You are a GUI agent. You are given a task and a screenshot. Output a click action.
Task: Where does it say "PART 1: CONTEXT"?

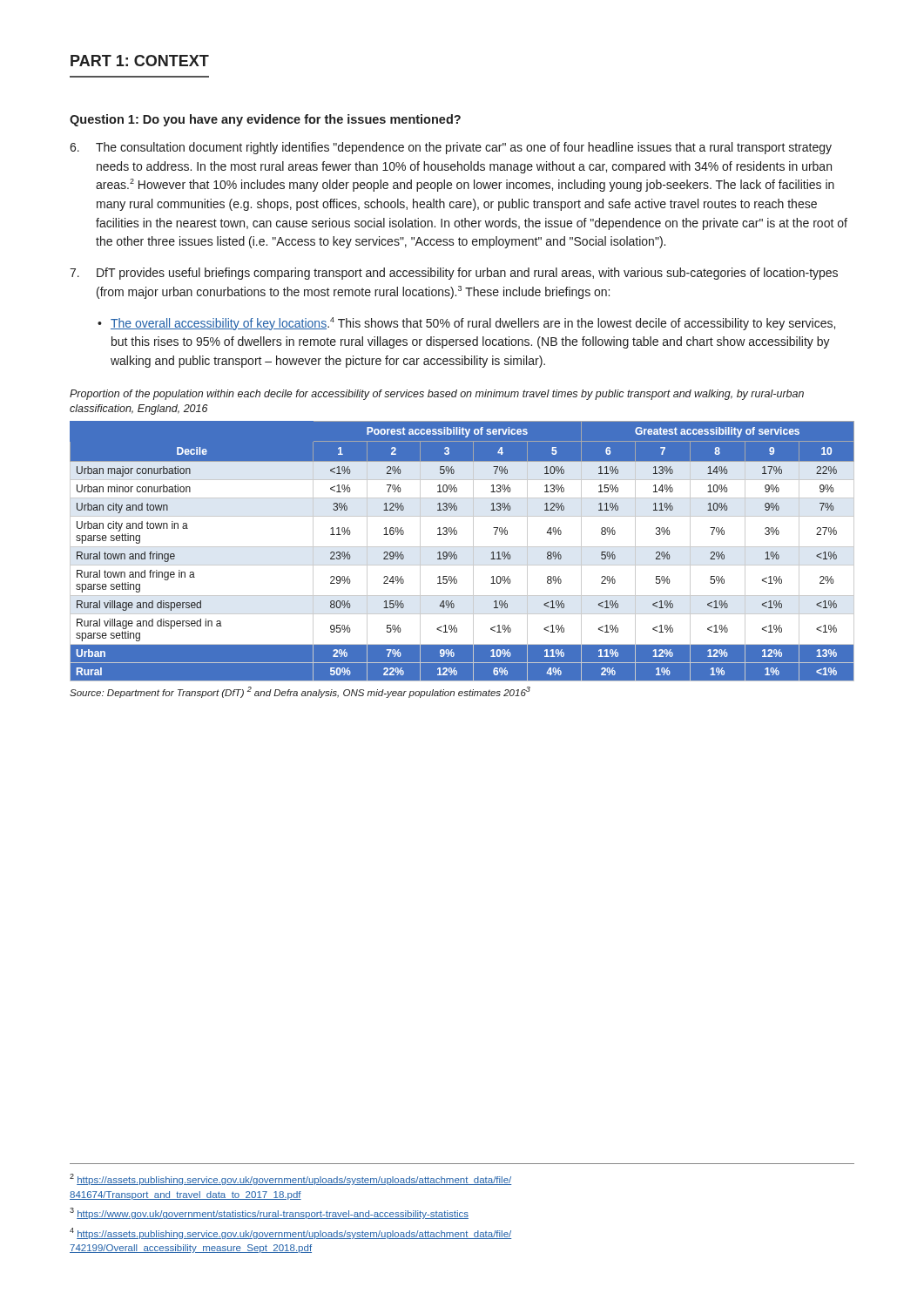pyautogui.click(x=139, y=65)
